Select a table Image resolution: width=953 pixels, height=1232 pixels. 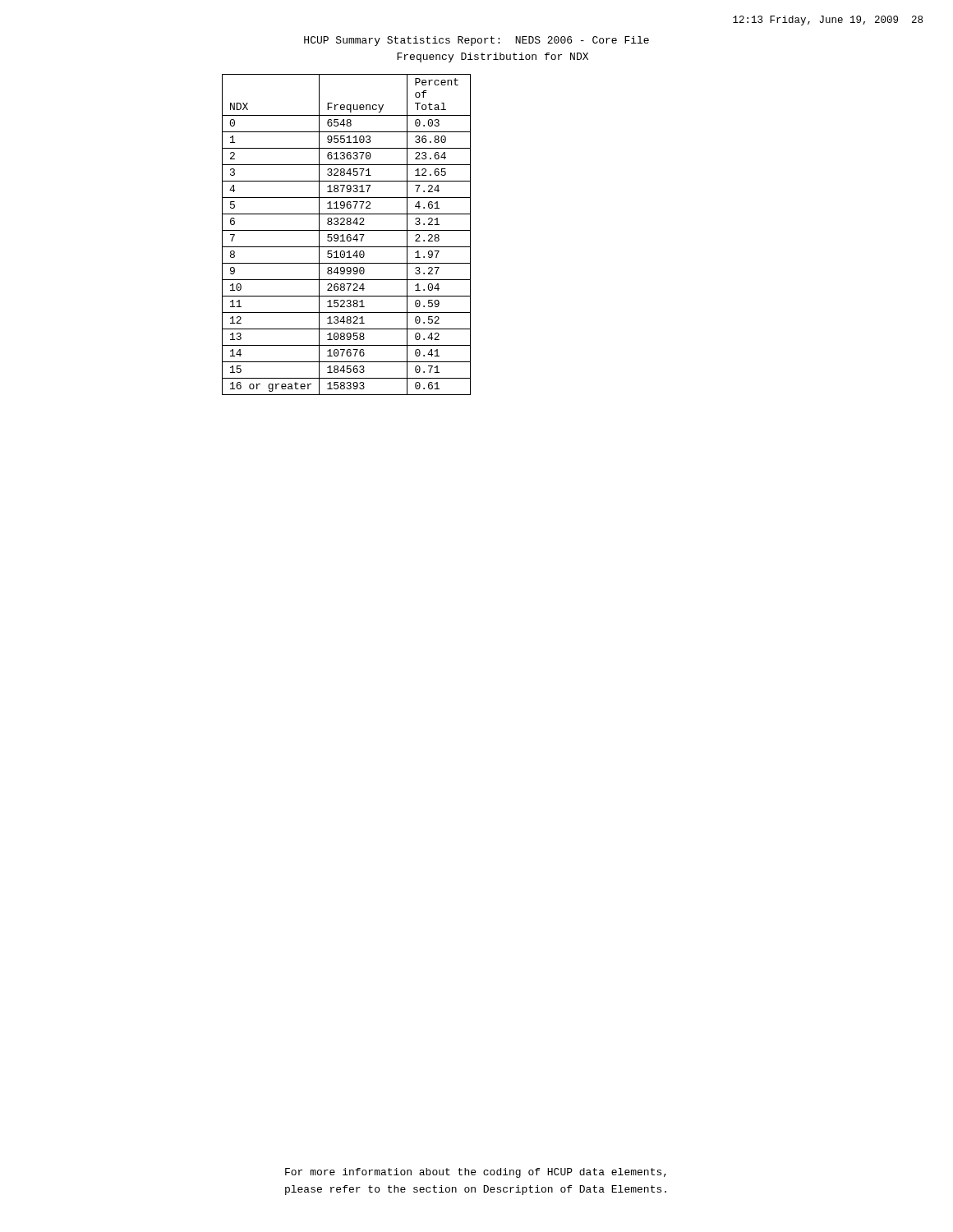[x=346, y=235]
